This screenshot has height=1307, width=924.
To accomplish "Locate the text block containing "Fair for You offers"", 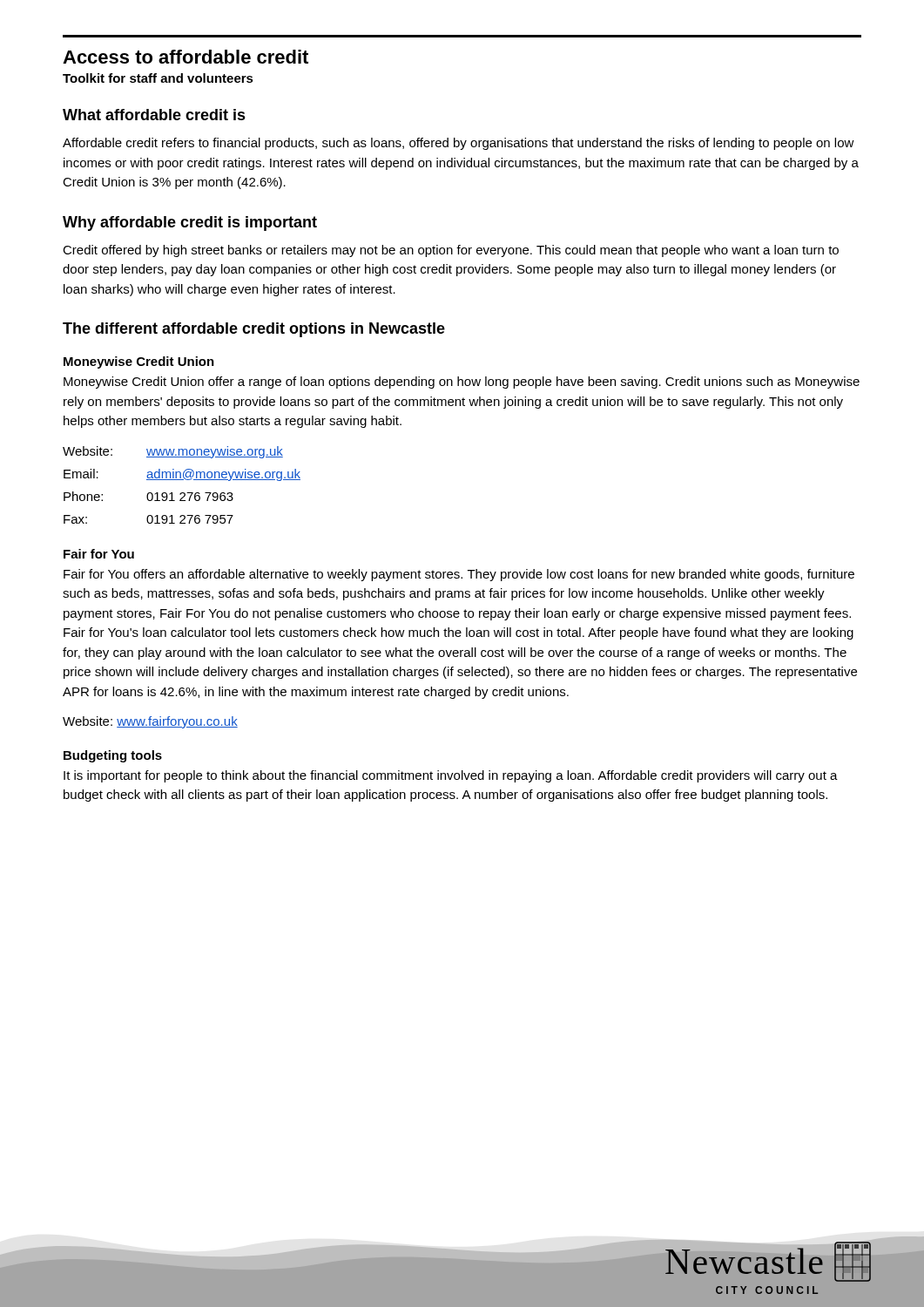I will point(462,633).
